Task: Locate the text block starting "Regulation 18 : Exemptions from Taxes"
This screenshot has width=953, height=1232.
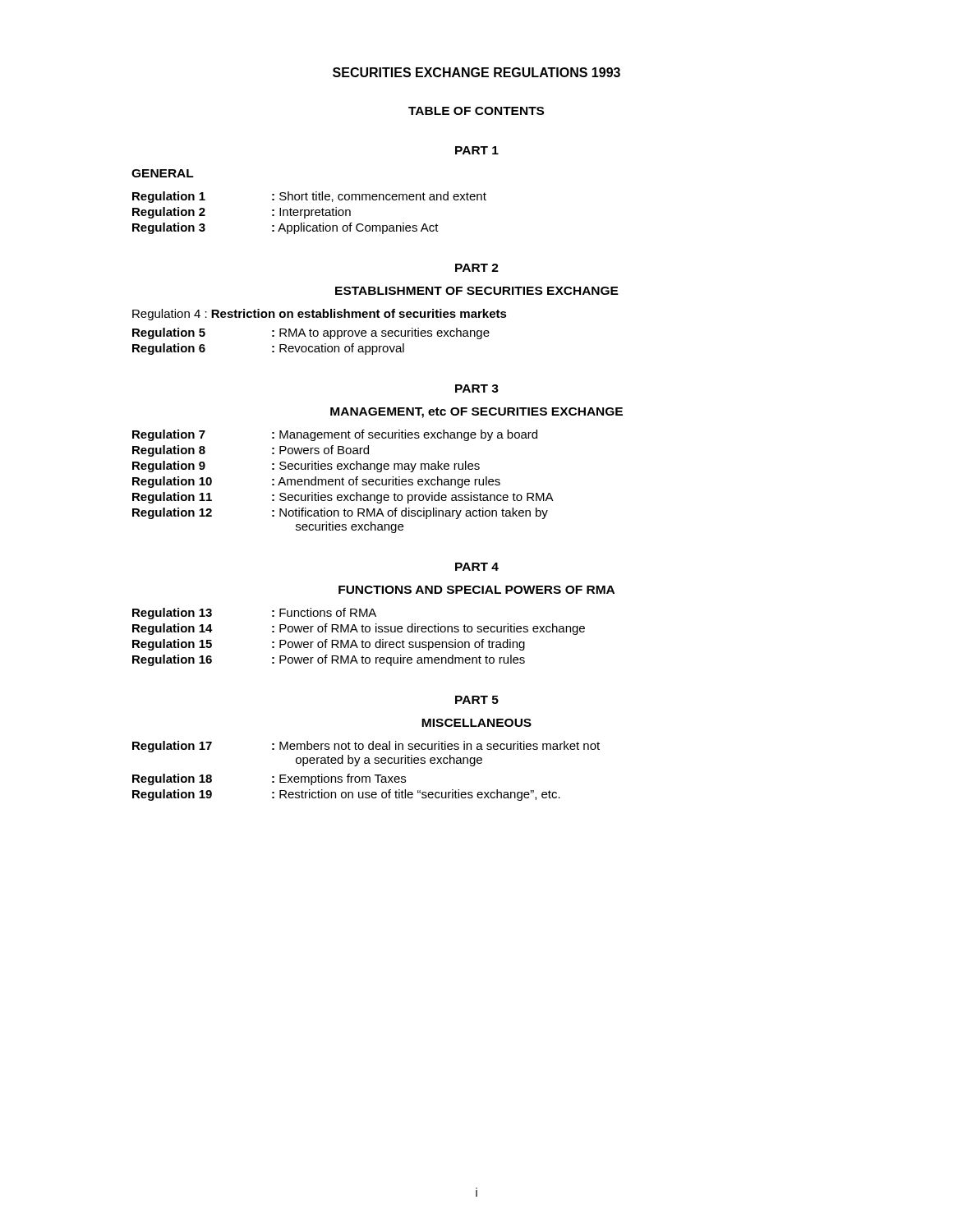Action: tap(269, 779)
